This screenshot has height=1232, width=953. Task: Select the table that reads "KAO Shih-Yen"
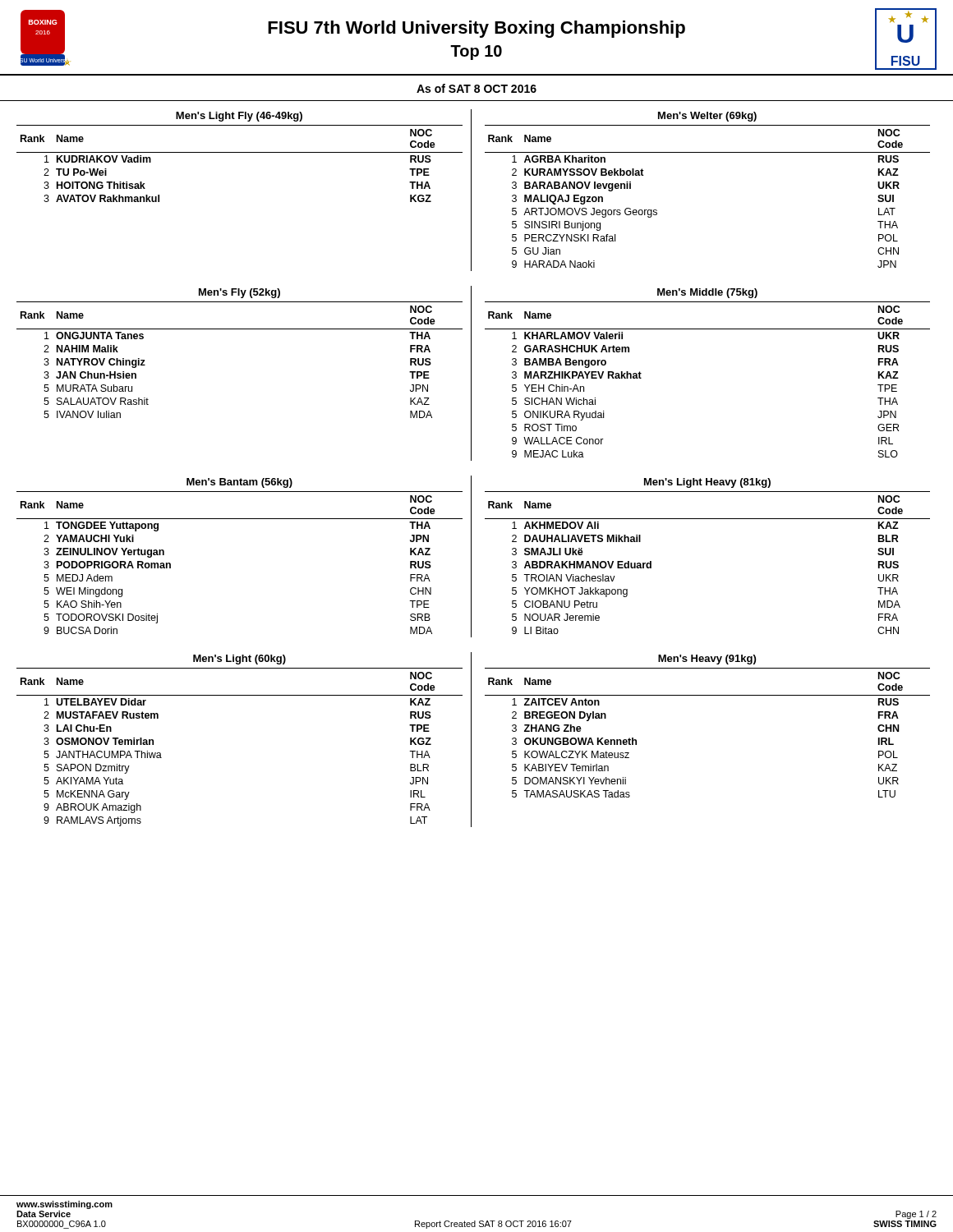(239, 564)
